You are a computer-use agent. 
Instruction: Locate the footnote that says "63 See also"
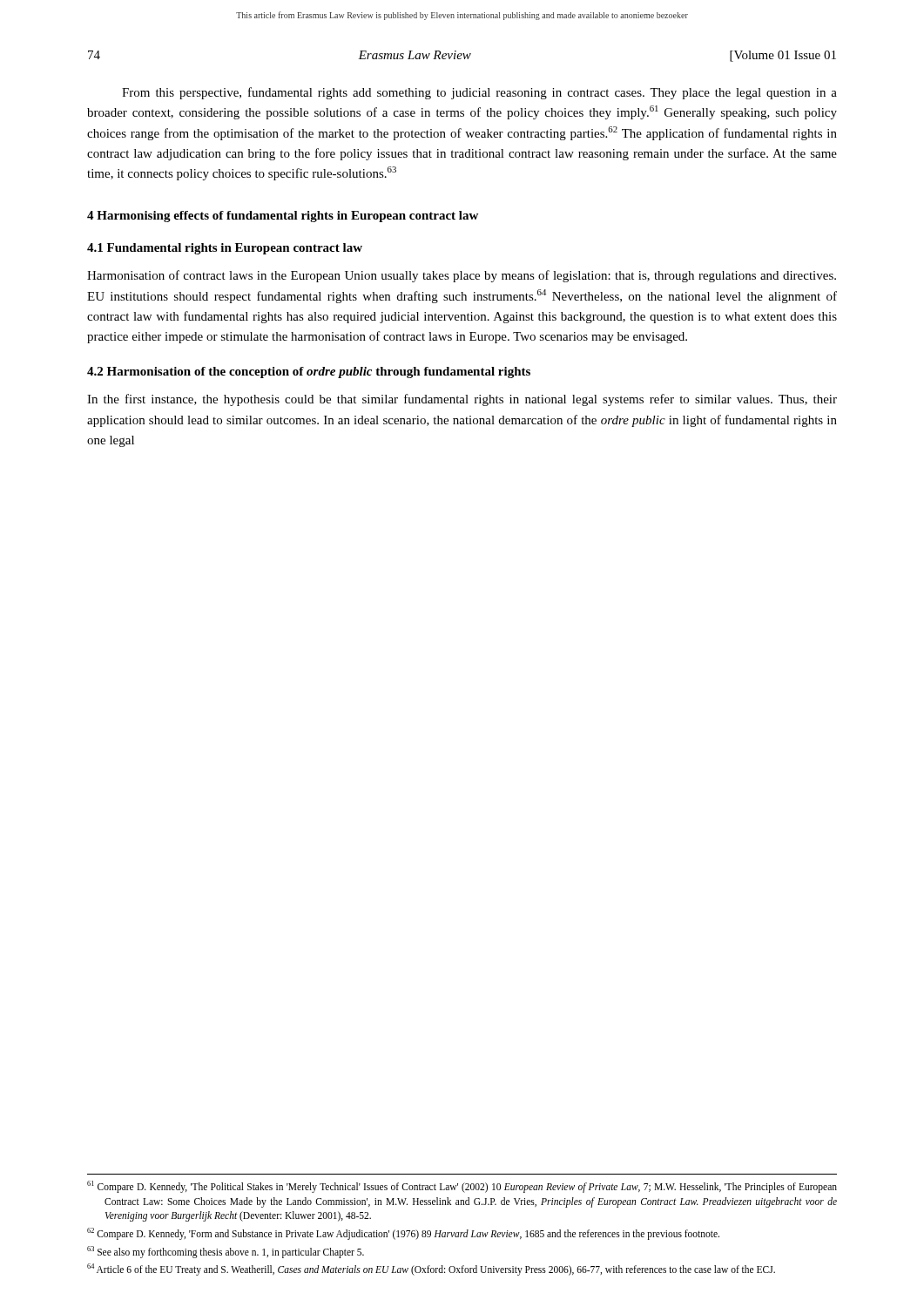(226, 1251)
